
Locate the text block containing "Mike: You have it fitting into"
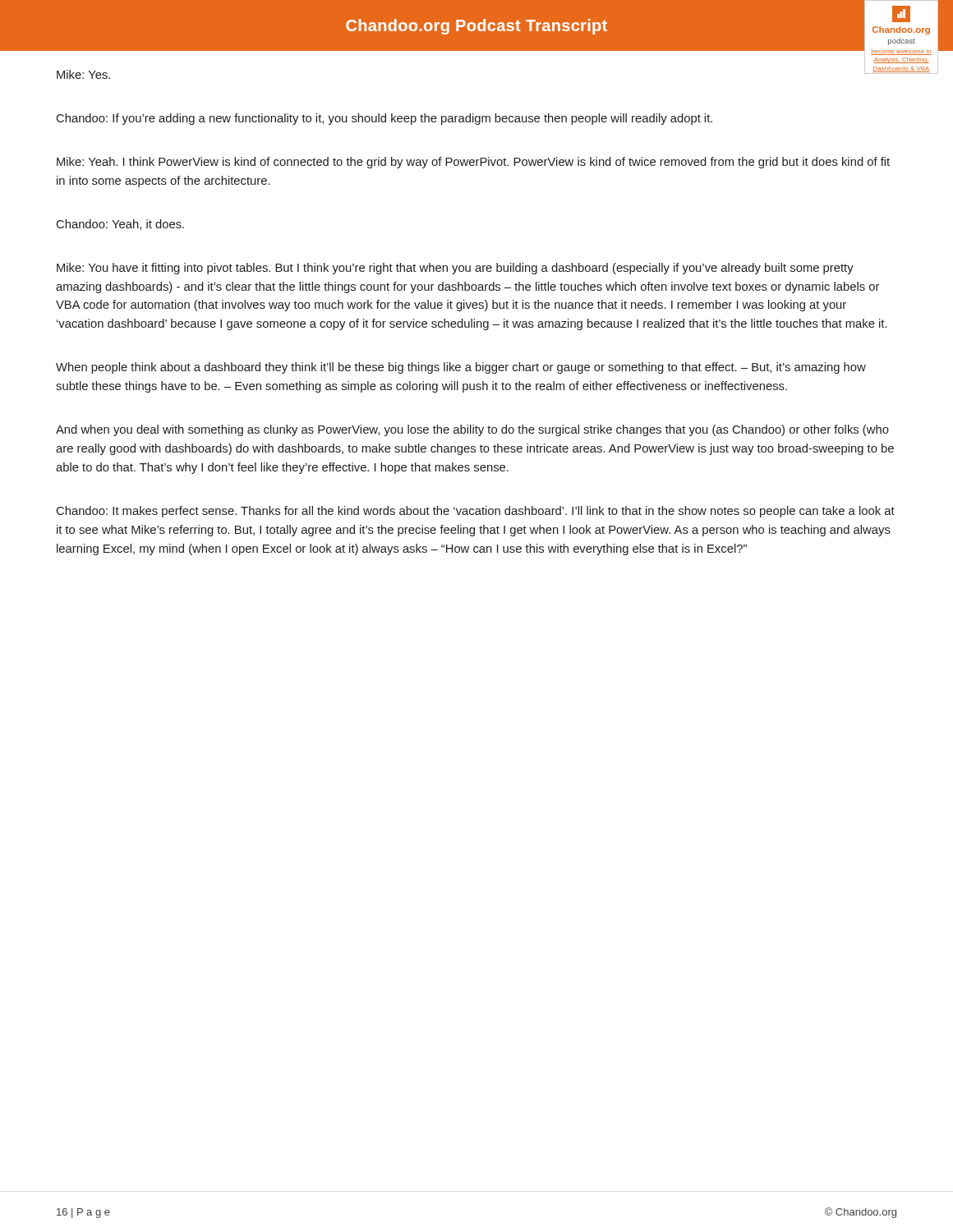472,296
